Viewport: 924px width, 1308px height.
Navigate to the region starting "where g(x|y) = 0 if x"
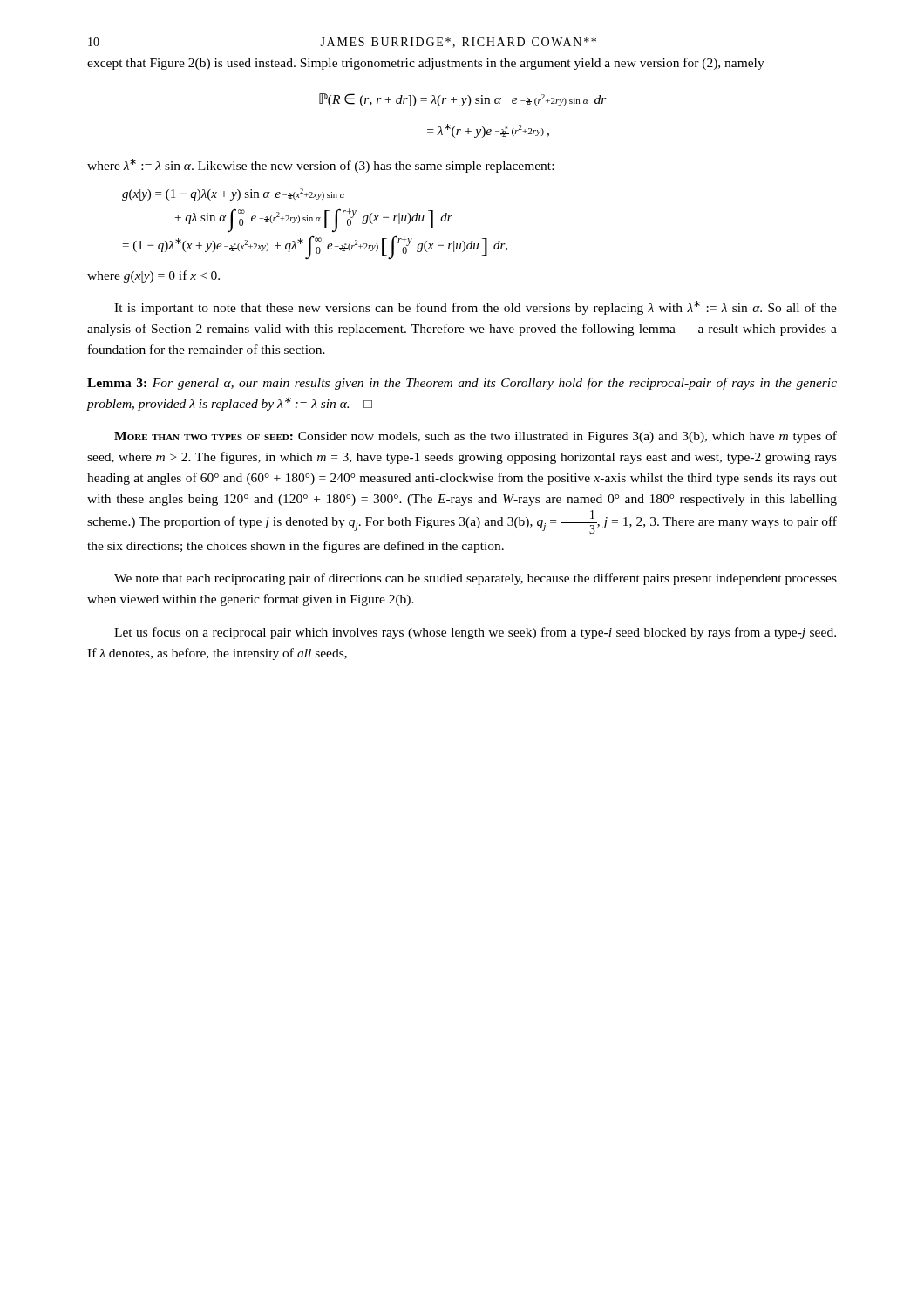[x=153, y=276]
